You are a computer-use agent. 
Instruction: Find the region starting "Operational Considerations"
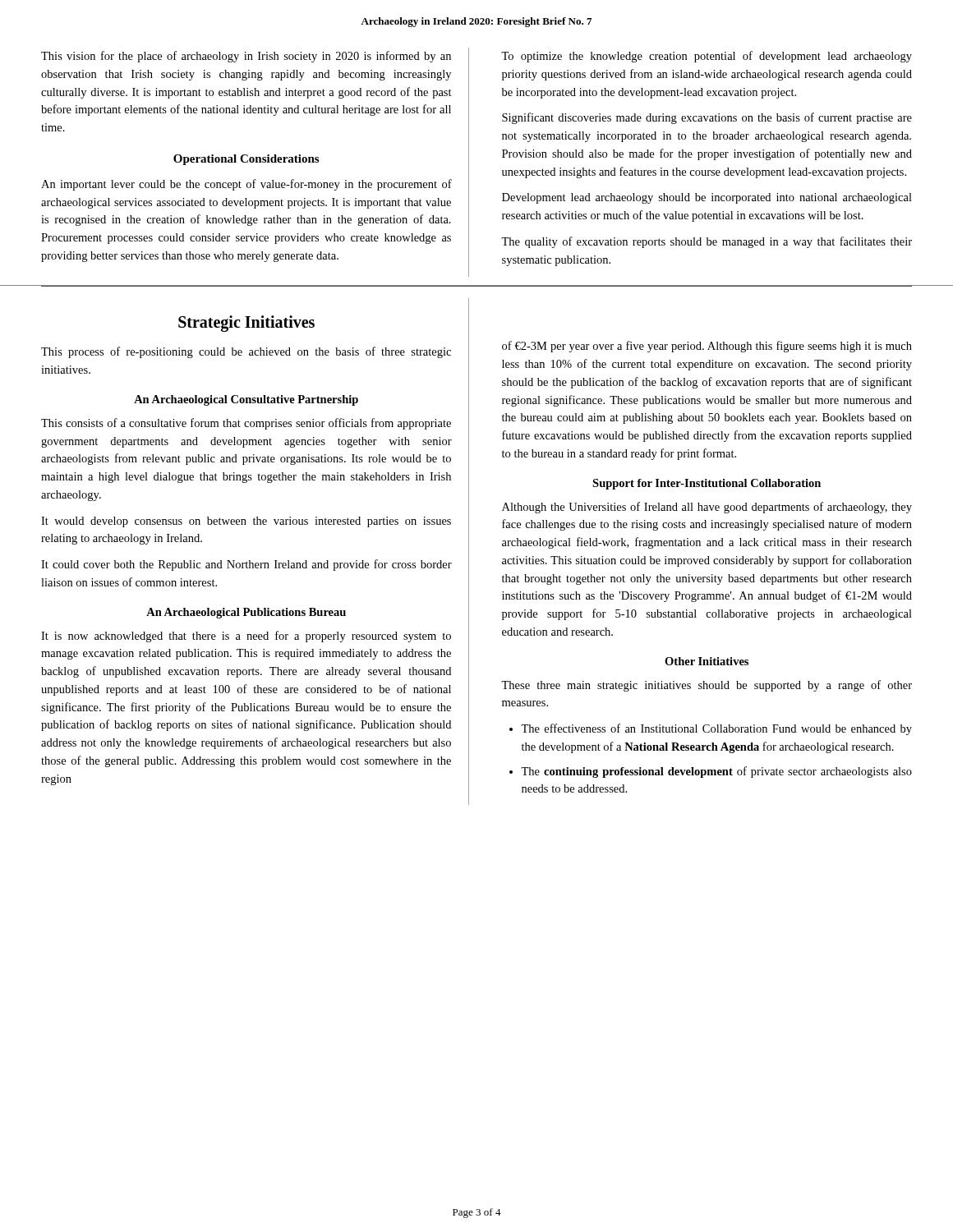[x=246, y=158]
